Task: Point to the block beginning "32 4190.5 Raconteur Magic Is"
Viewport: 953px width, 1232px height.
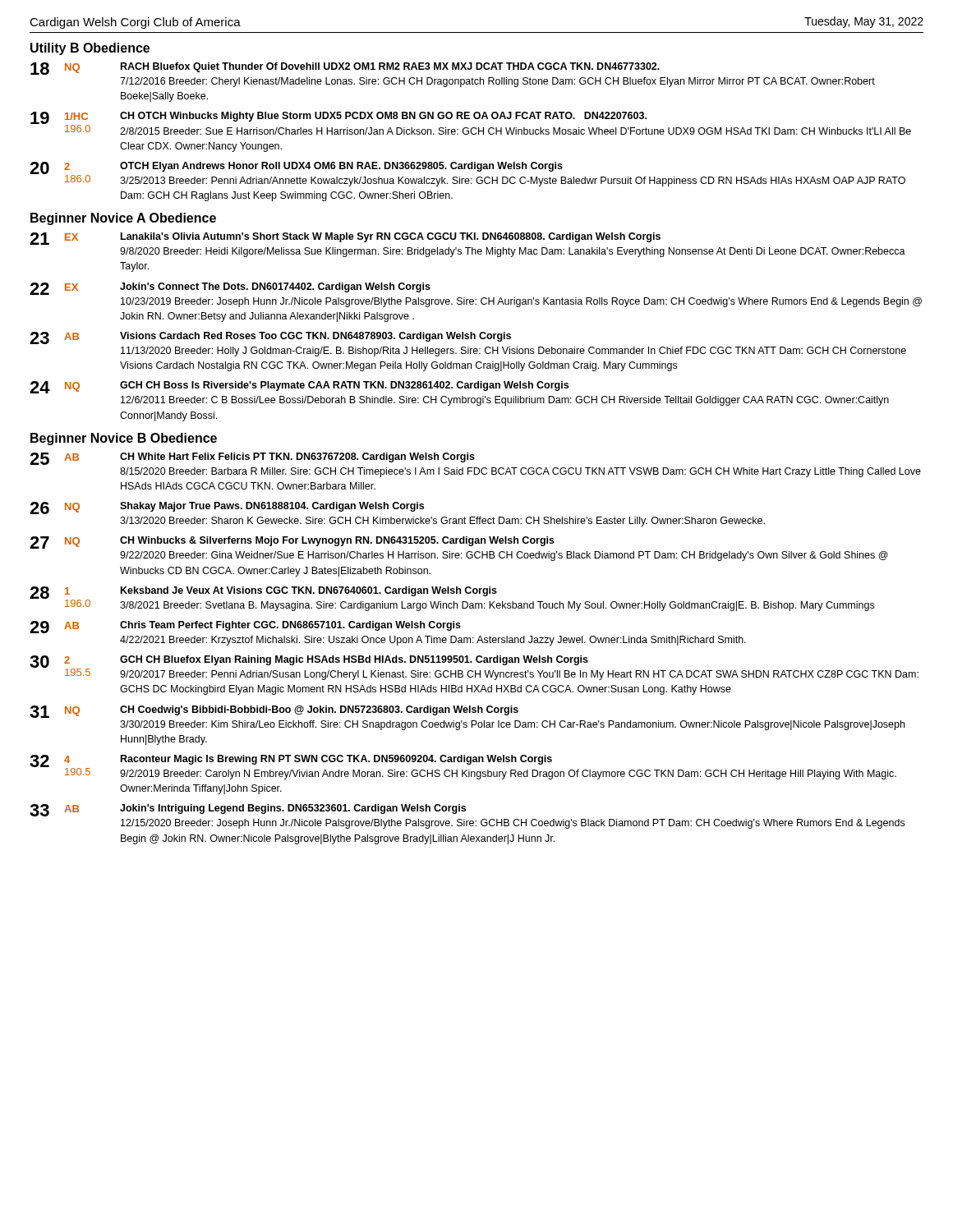Action: (x=476, y=774)
